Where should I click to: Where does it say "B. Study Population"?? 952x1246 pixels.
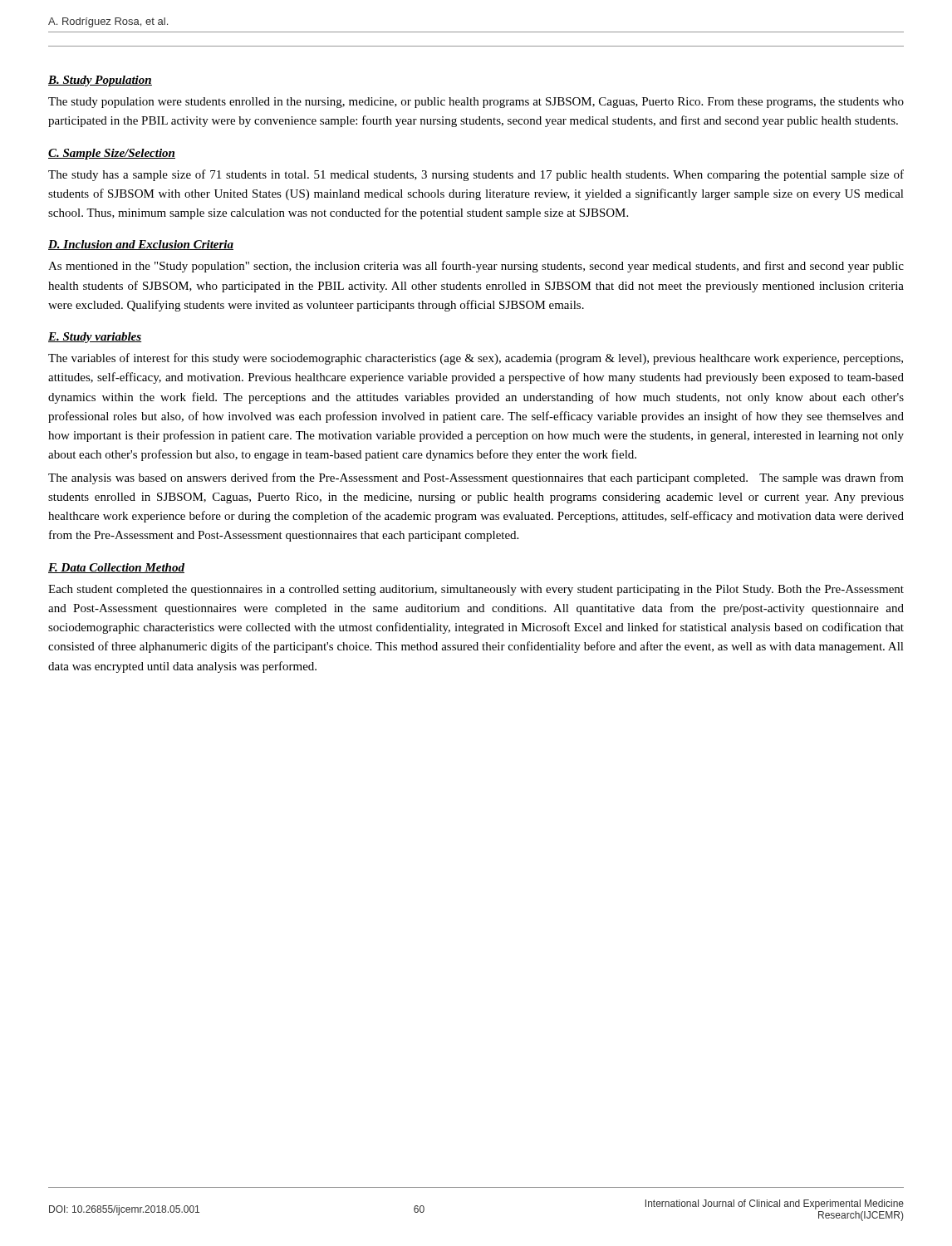[x=100, y=80]
